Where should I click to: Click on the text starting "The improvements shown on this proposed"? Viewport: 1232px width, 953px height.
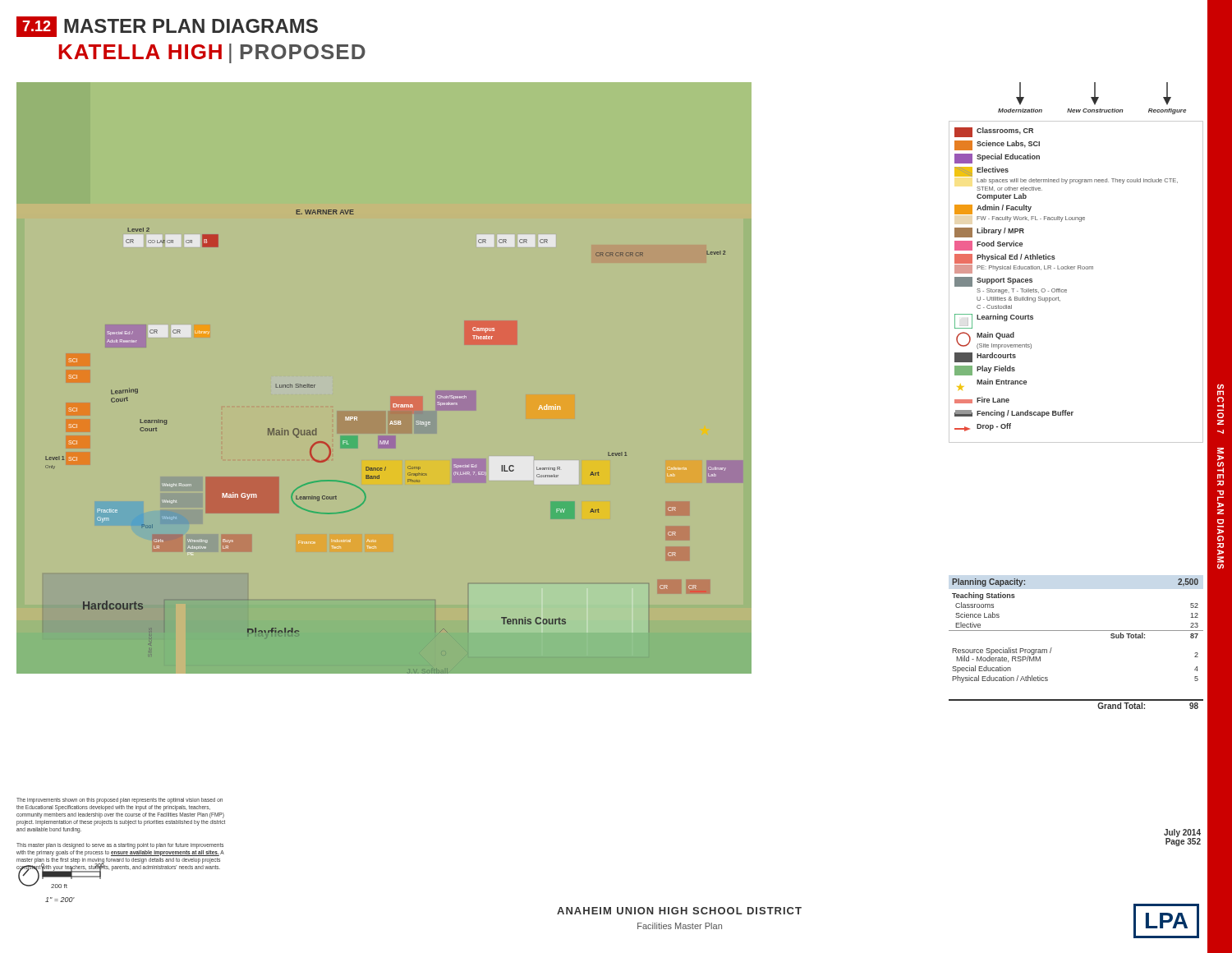[121, 833]
